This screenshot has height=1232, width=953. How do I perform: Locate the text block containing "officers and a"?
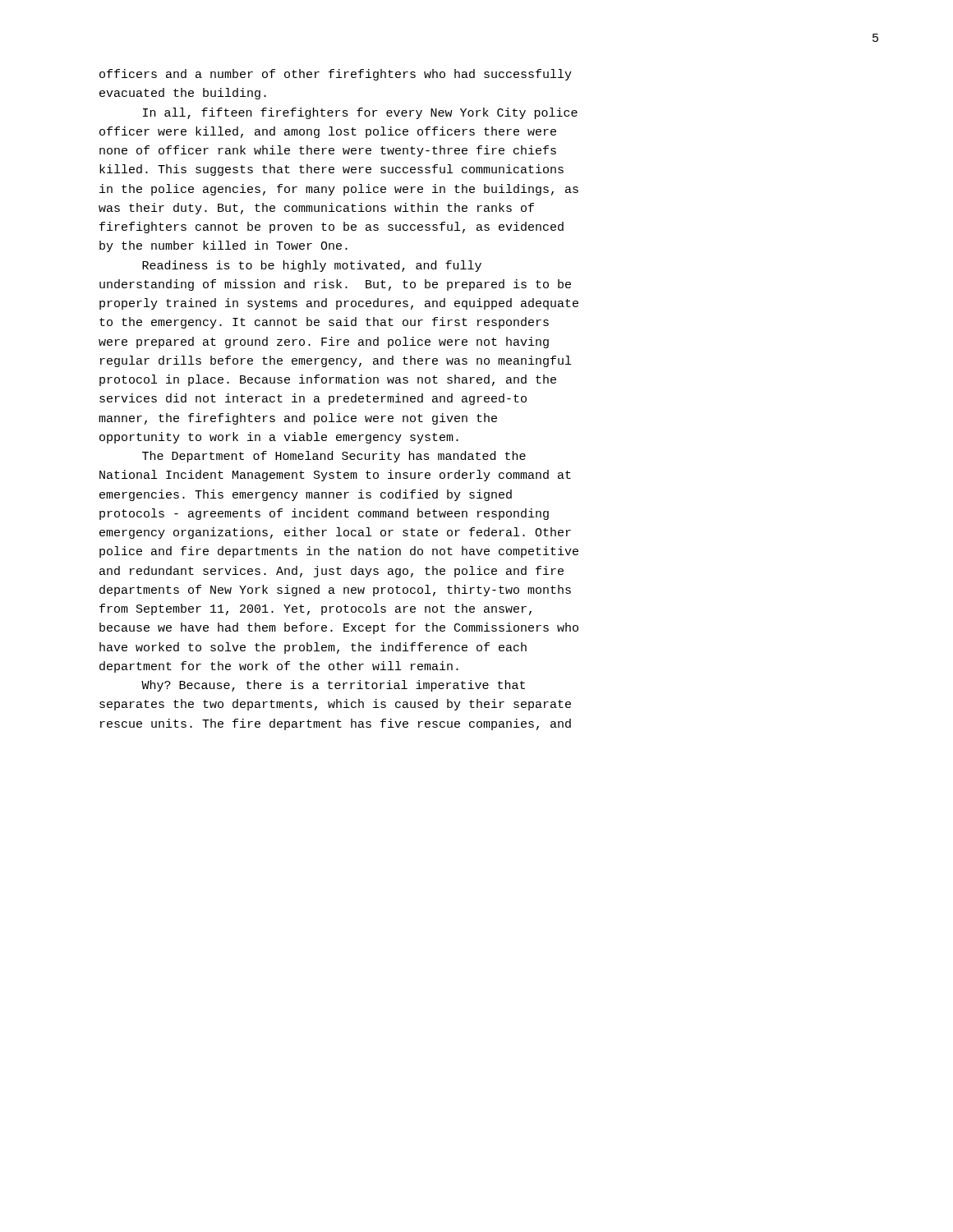tap(476, 85)
